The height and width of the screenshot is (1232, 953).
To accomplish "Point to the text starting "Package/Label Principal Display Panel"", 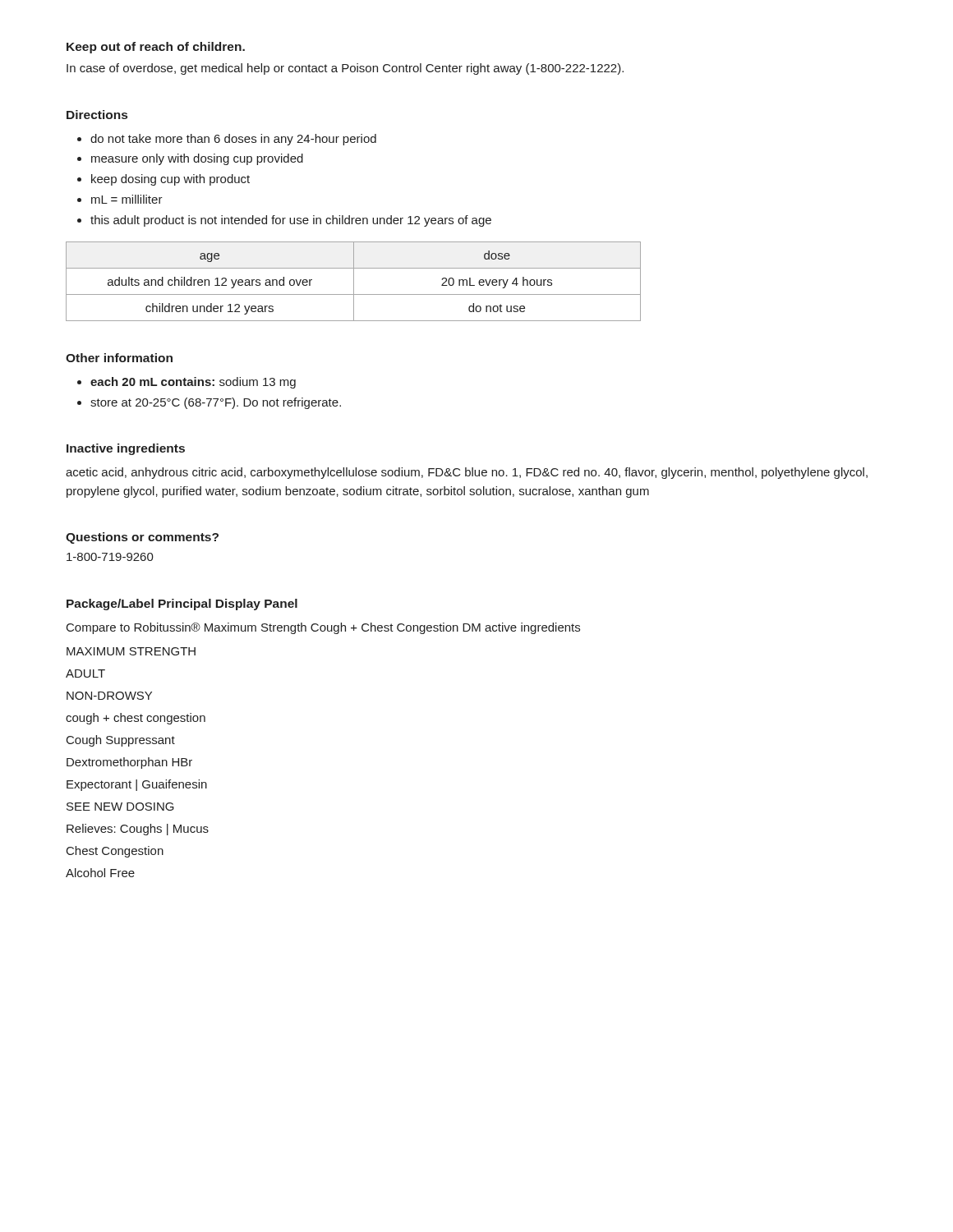I will [182, 603].
